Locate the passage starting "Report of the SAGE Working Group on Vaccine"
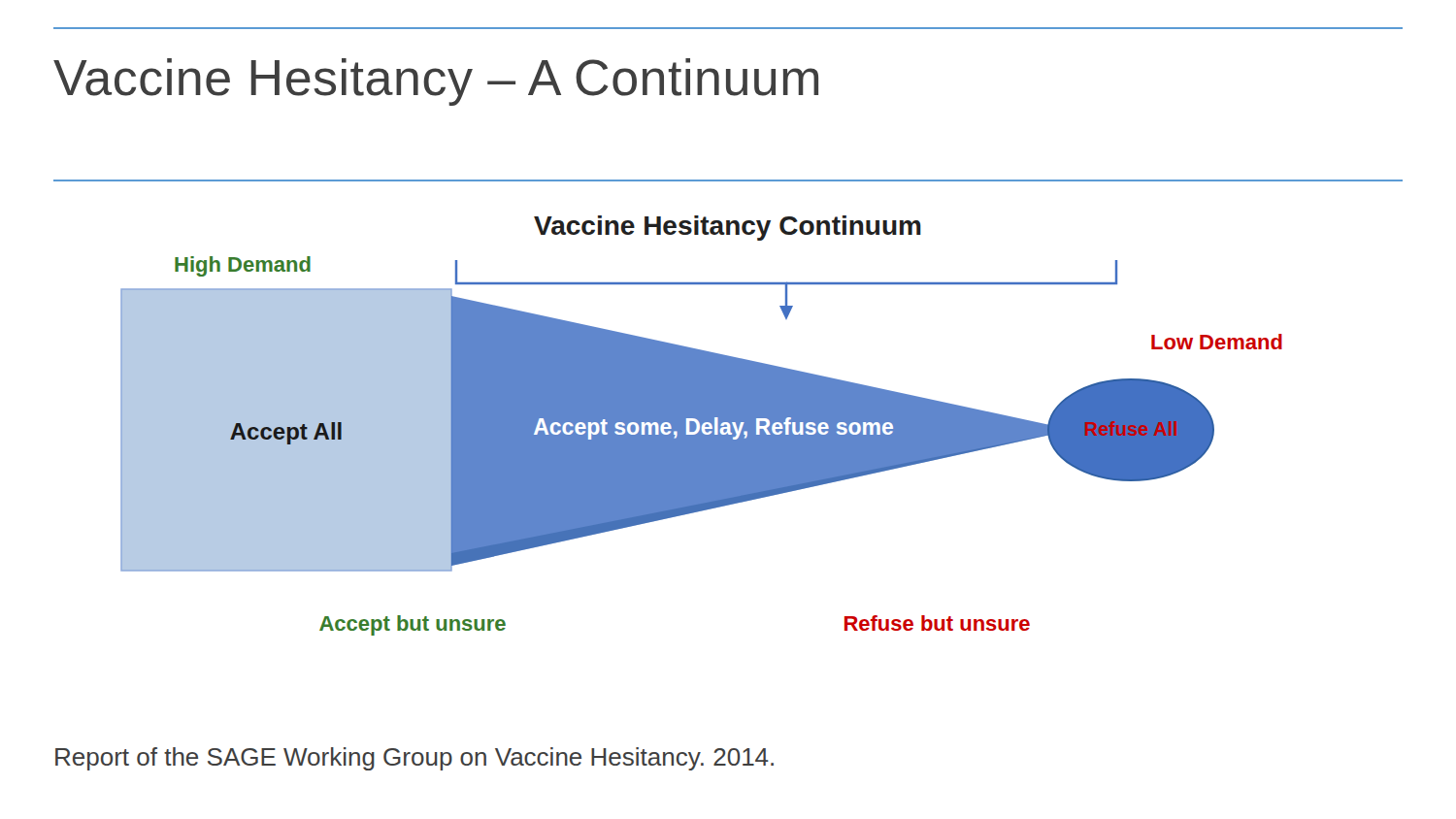 tap(415, 757)
